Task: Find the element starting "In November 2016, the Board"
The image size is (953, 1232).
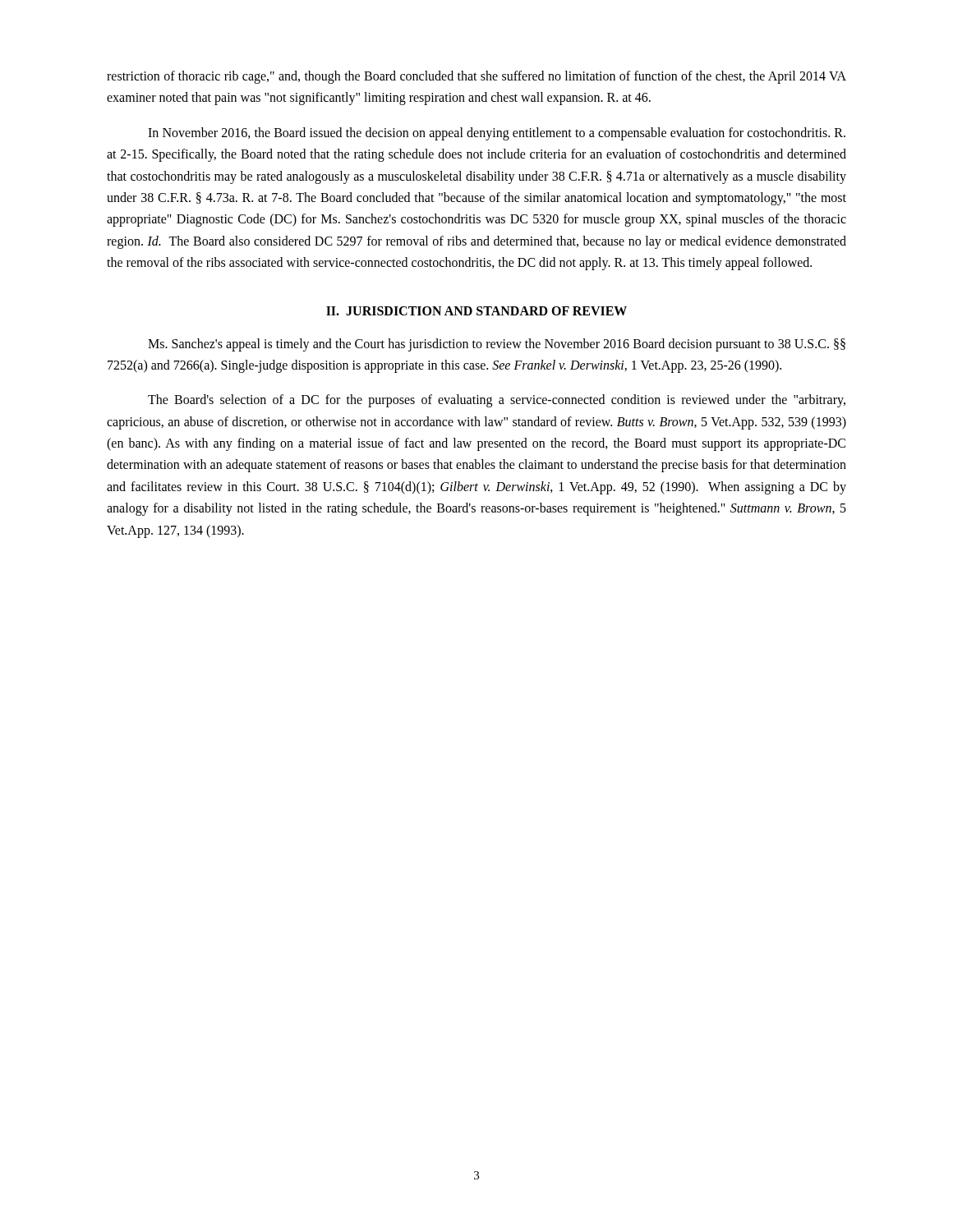Action: [476, 198]
